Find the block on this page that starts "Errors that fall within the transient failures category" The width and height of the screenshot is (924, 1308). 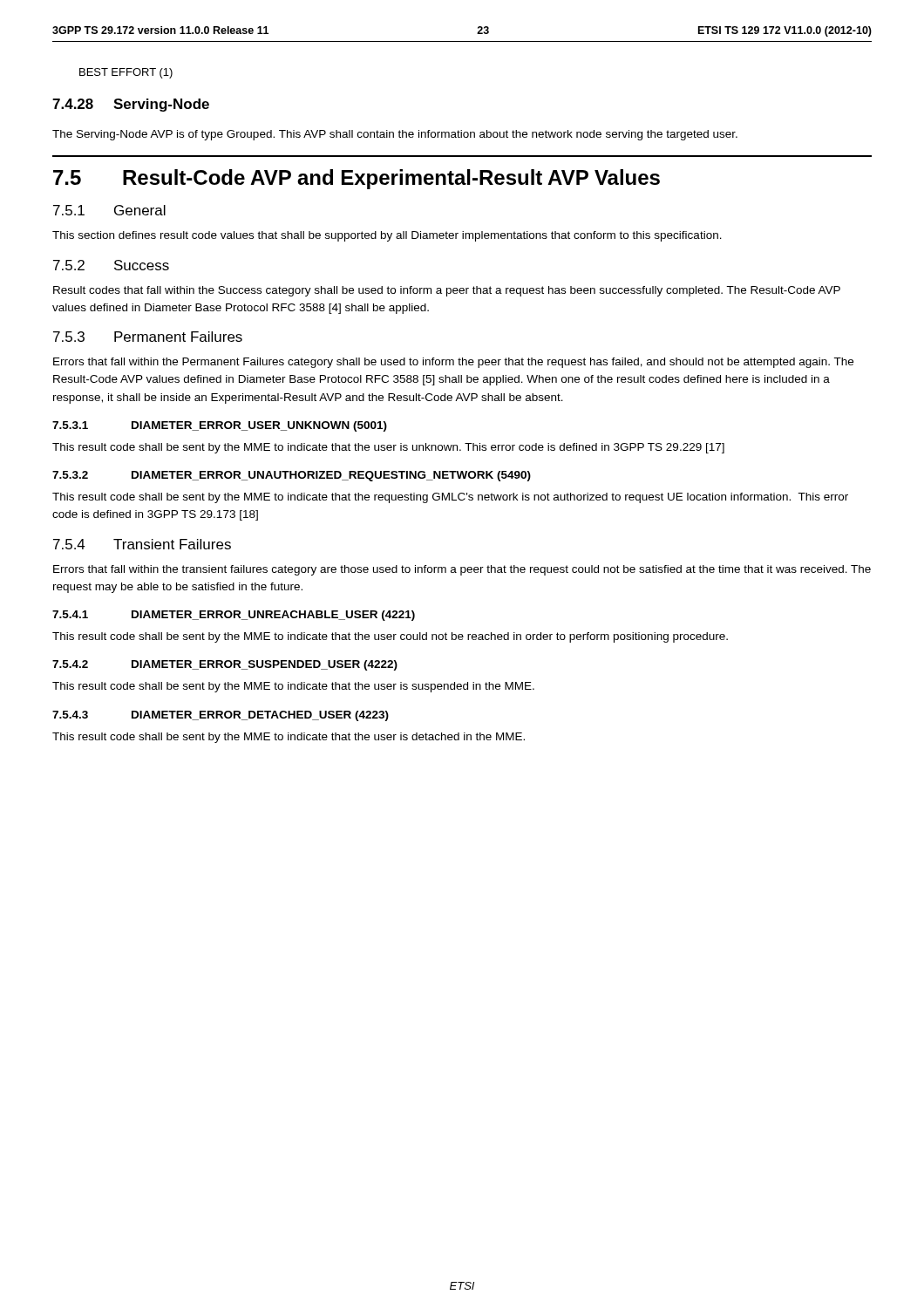462,577
